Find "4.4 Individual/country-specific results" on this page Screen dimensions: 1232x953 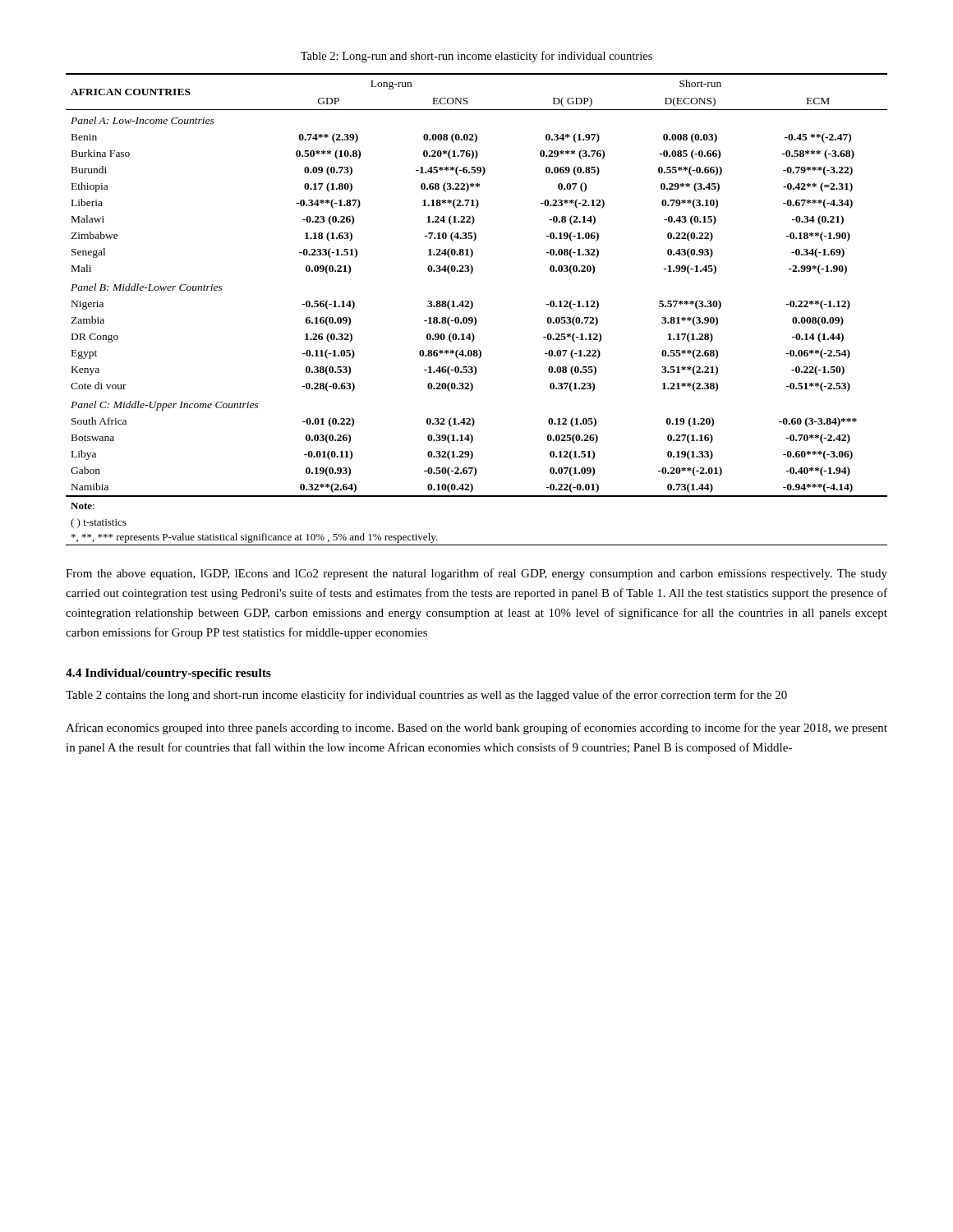click(x=168, y=674)
